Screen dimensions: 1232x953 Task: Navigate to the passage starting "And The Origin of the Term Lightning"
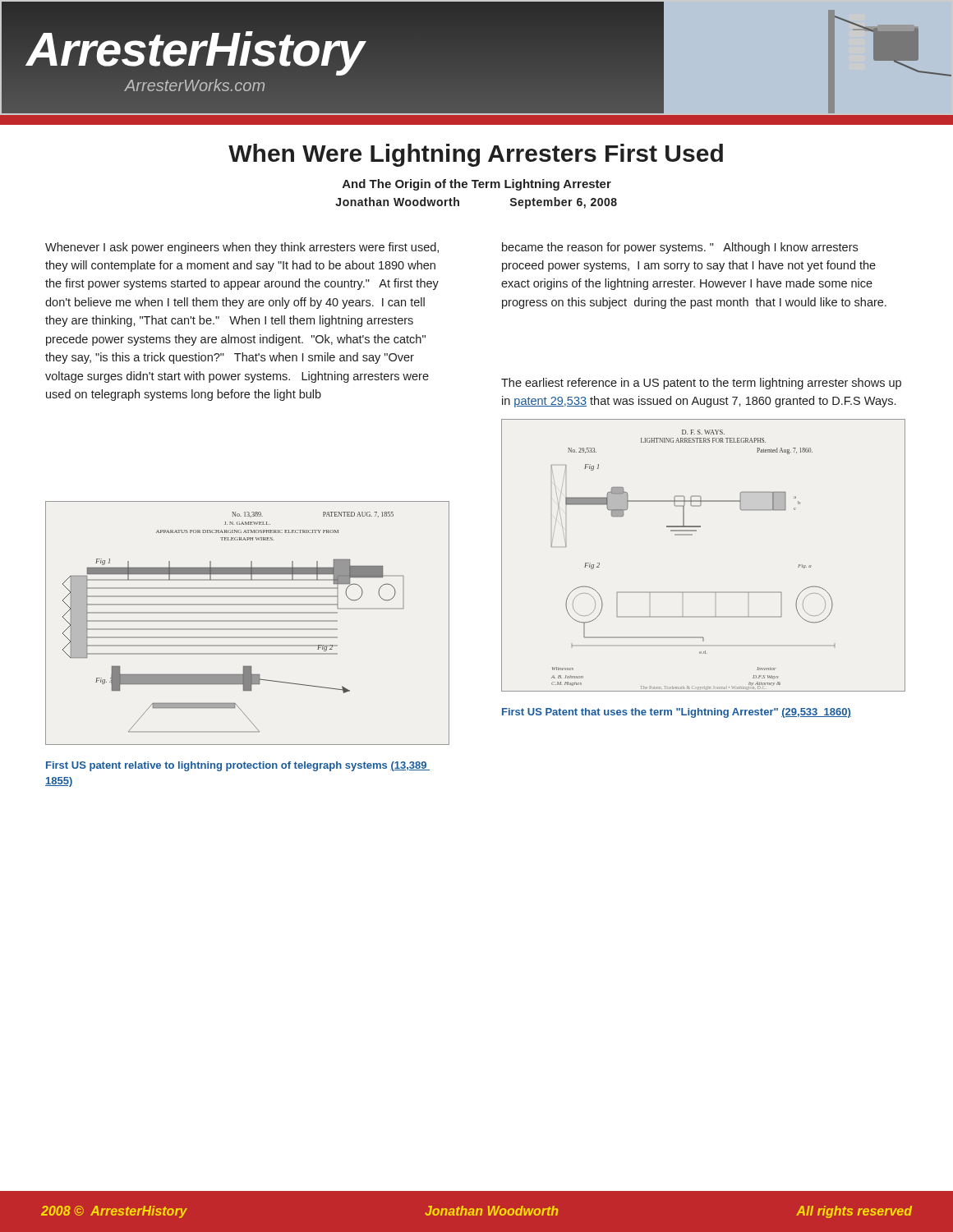(x=476, y=184)
